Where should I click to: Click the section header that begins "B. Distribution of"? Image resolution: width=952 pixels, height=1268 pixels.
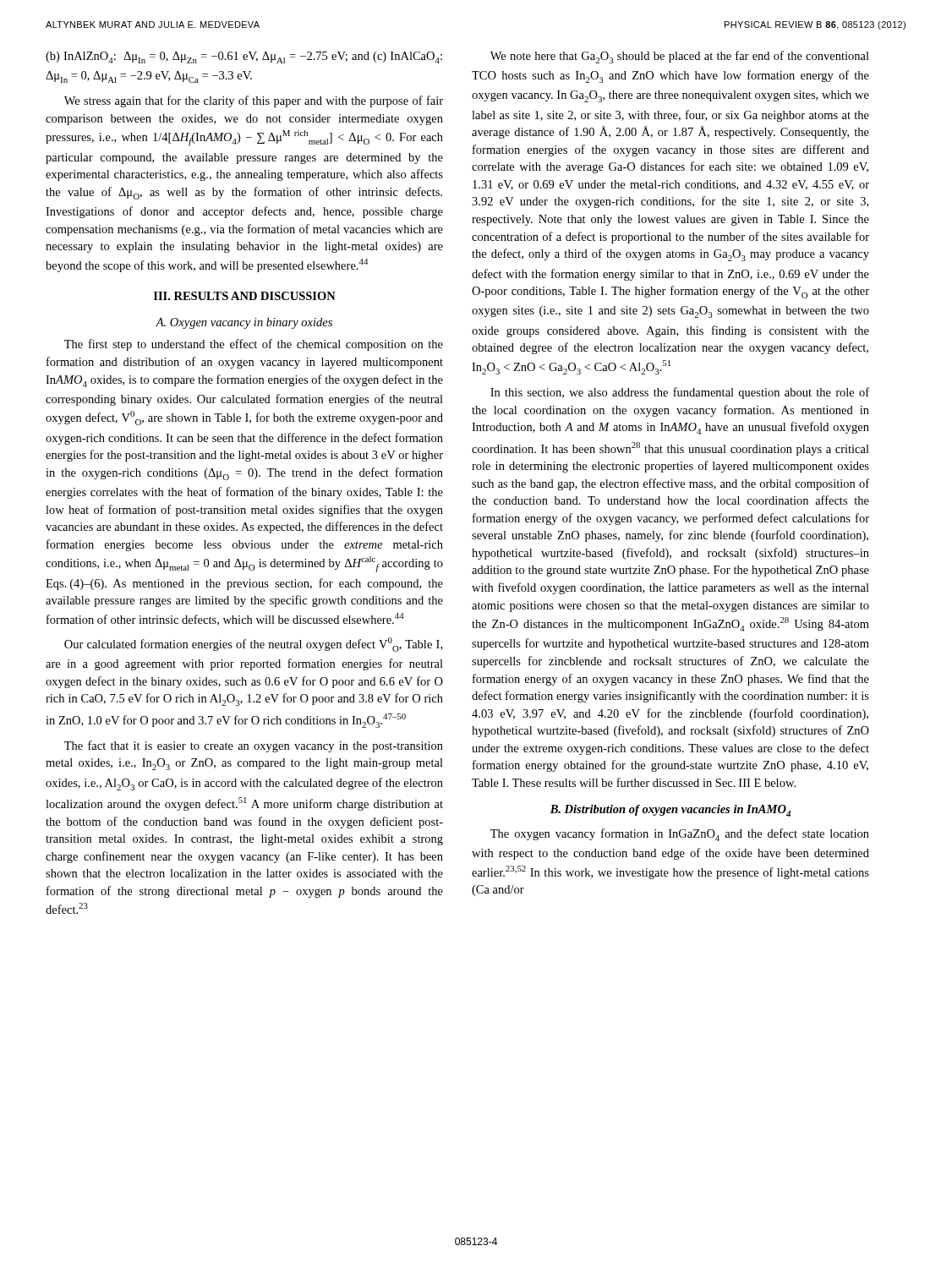[x=670, y=810]
